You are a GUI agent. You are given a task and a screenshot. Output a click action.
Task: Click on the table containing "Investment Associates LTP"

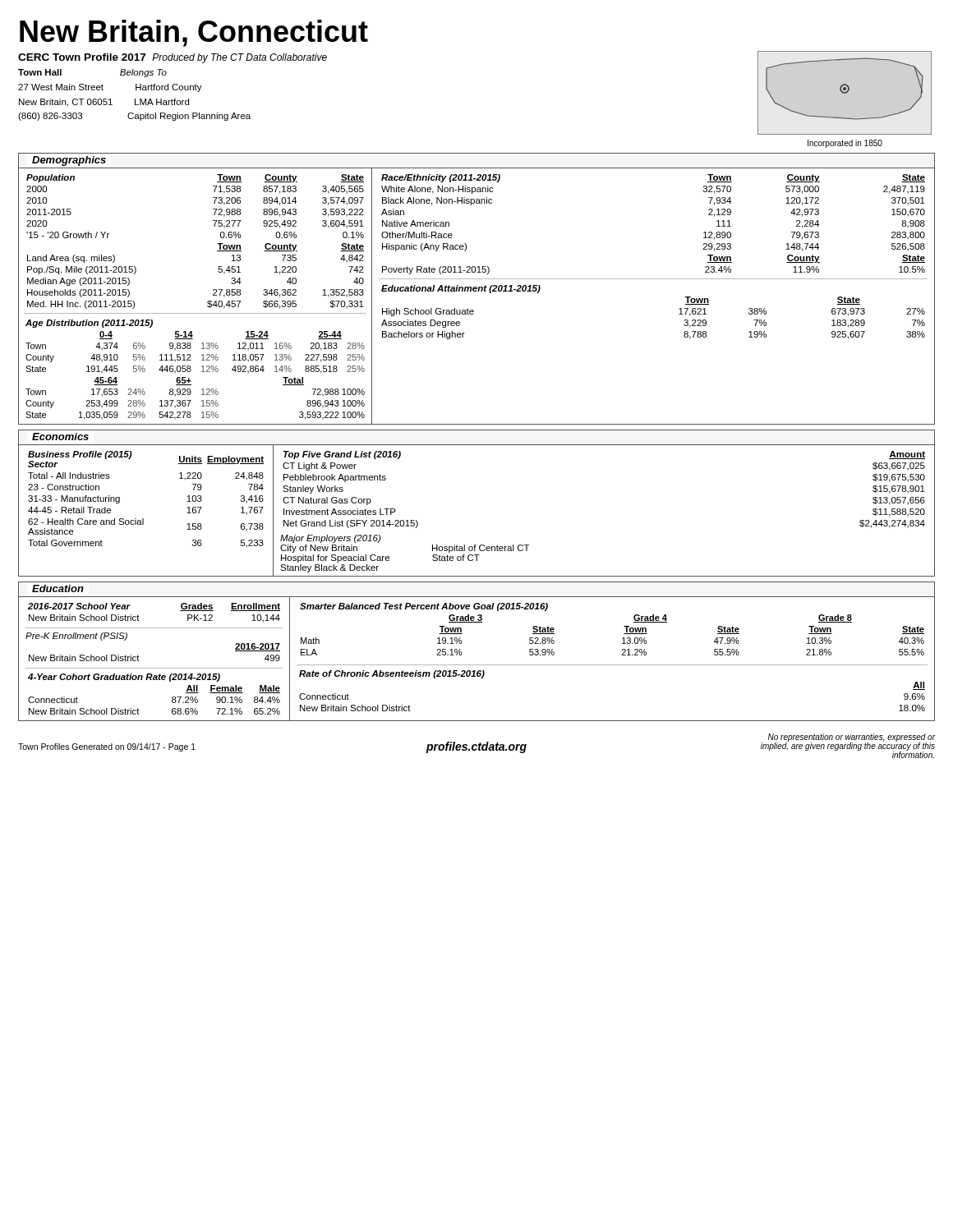point(604,489)
